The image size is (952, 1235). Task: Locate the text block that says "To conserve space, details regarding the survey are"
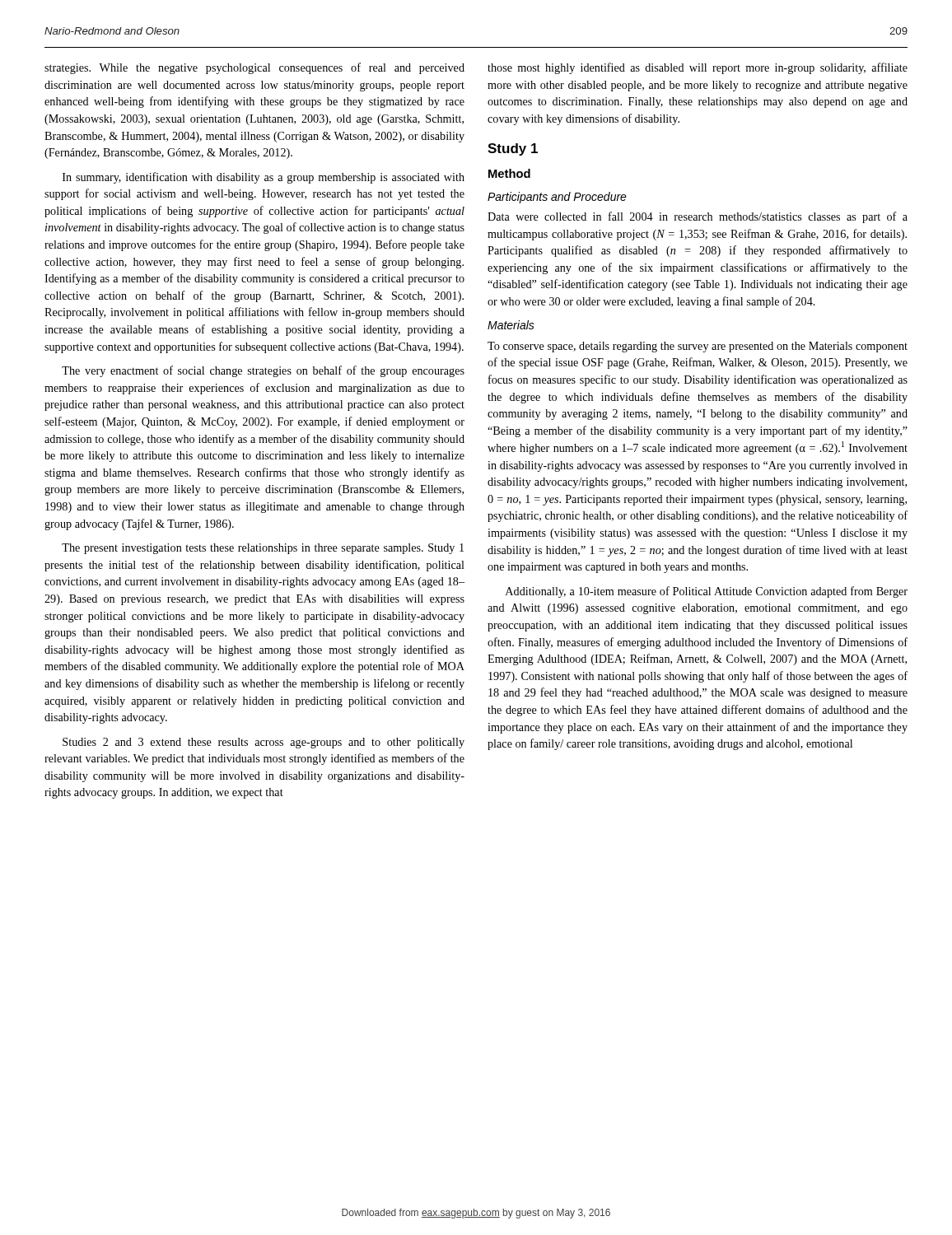tap(698, 456)
